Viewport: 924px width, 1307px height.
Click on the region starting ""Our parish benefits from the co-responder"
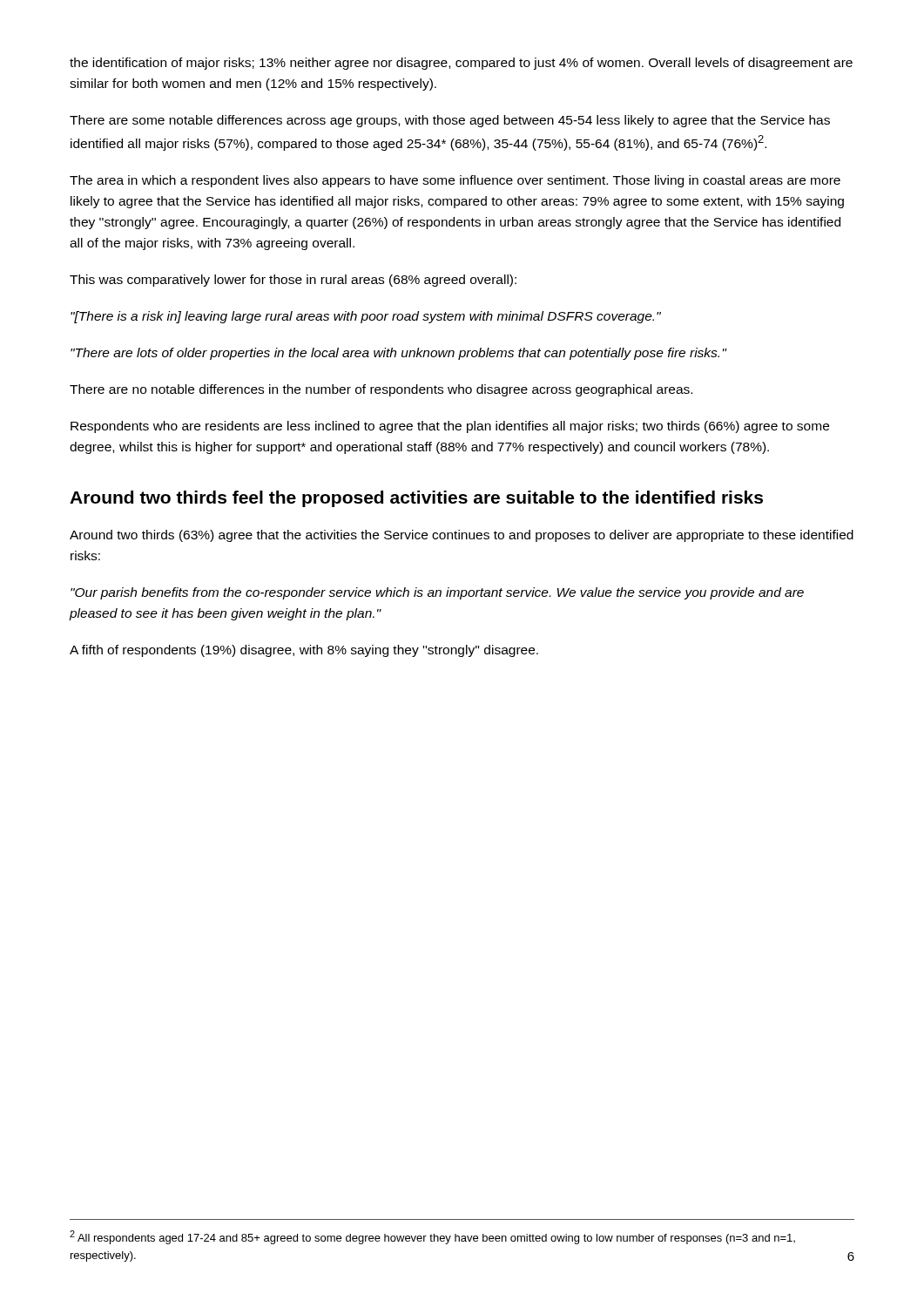[437, 602]
